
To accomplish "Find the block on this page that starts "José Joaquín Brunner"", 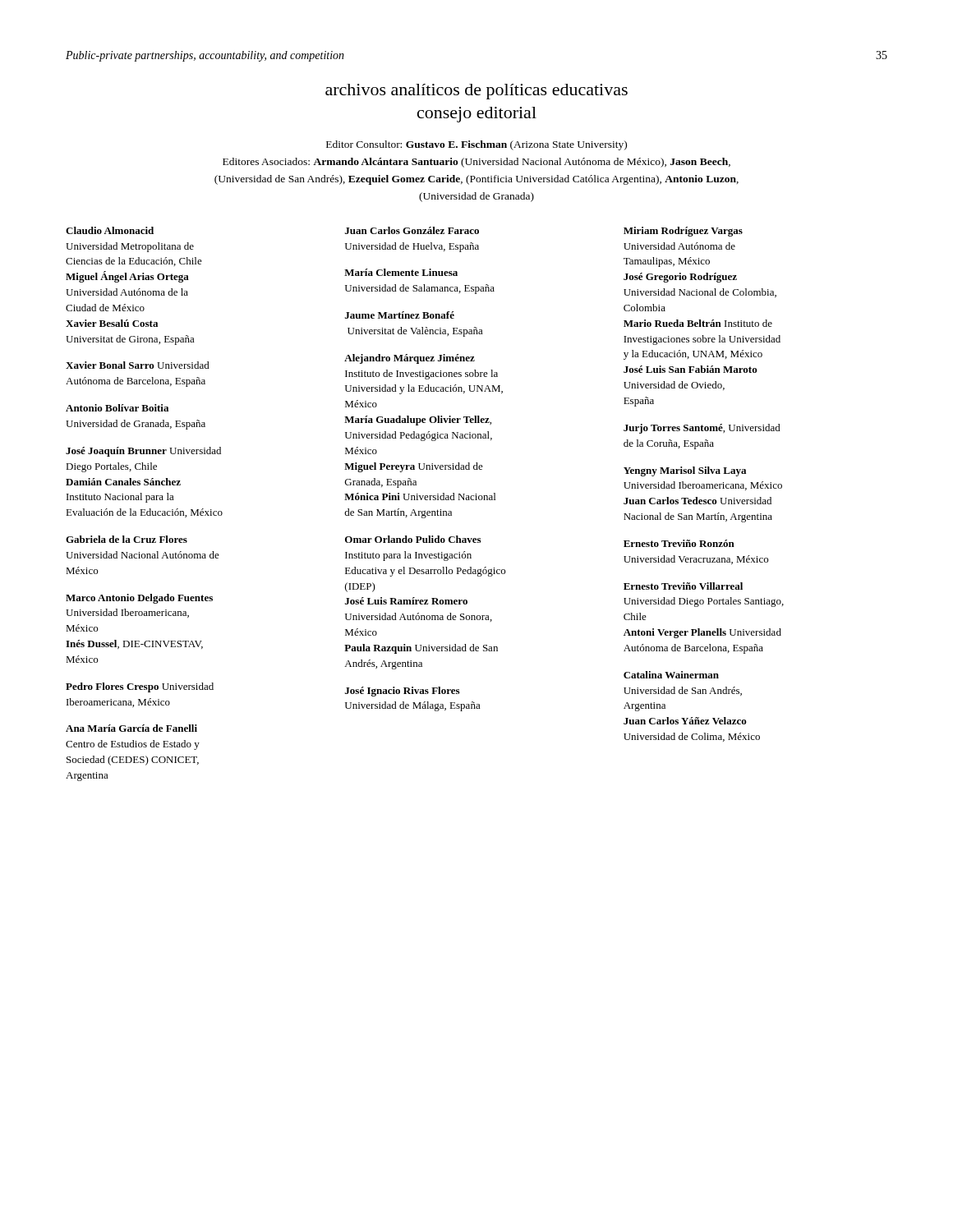I will click(x=144, y=481).
